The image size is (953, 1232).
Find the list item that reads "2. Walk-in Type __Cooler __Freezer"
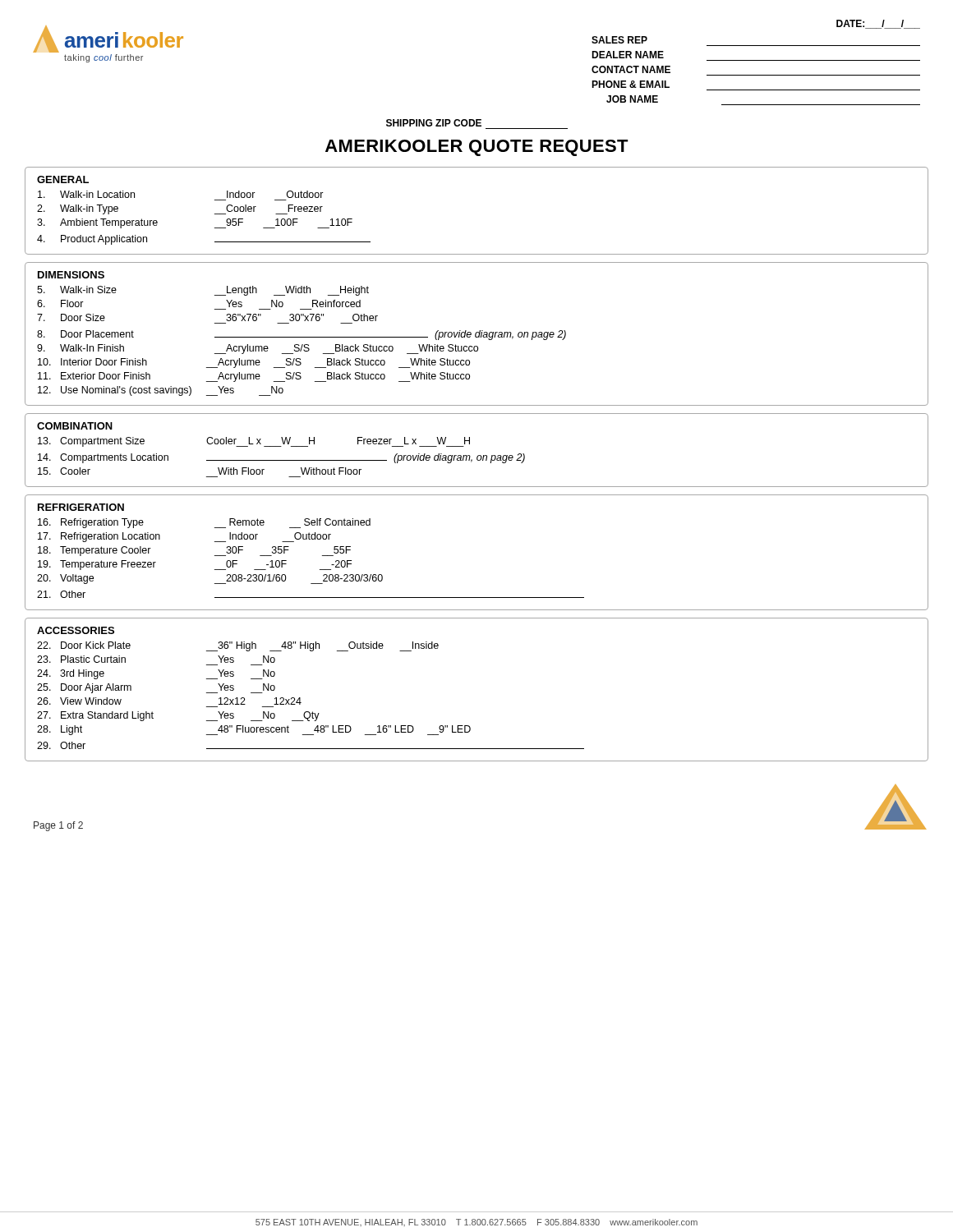(x=87, y=209)
